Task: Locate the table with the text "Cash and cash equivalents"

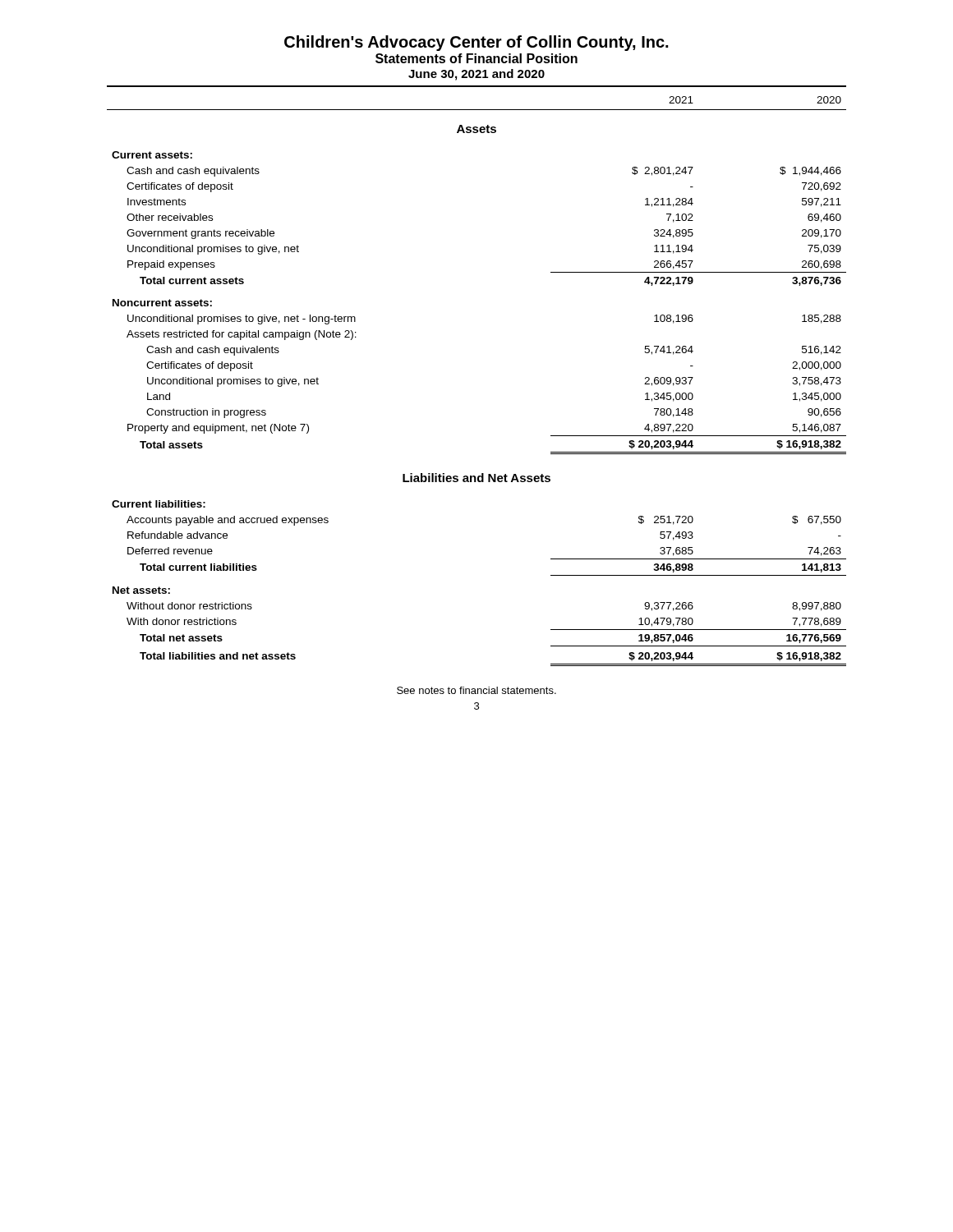Action: click(x=476, y=379)
